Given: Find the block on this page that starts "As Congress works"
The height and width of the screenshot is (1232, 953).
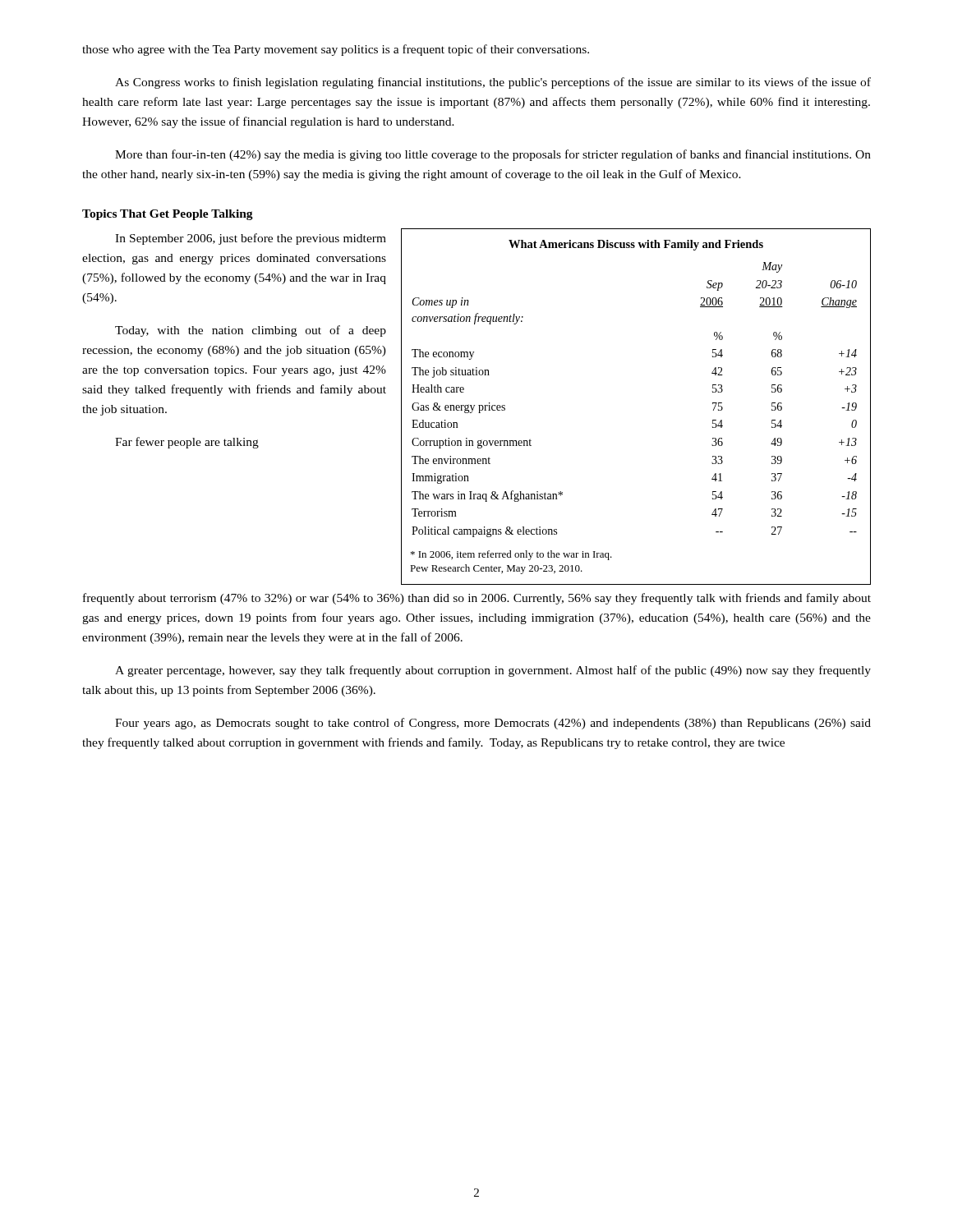Looking at the screenshot, I should pyautogui.click(x=476, y=101).
